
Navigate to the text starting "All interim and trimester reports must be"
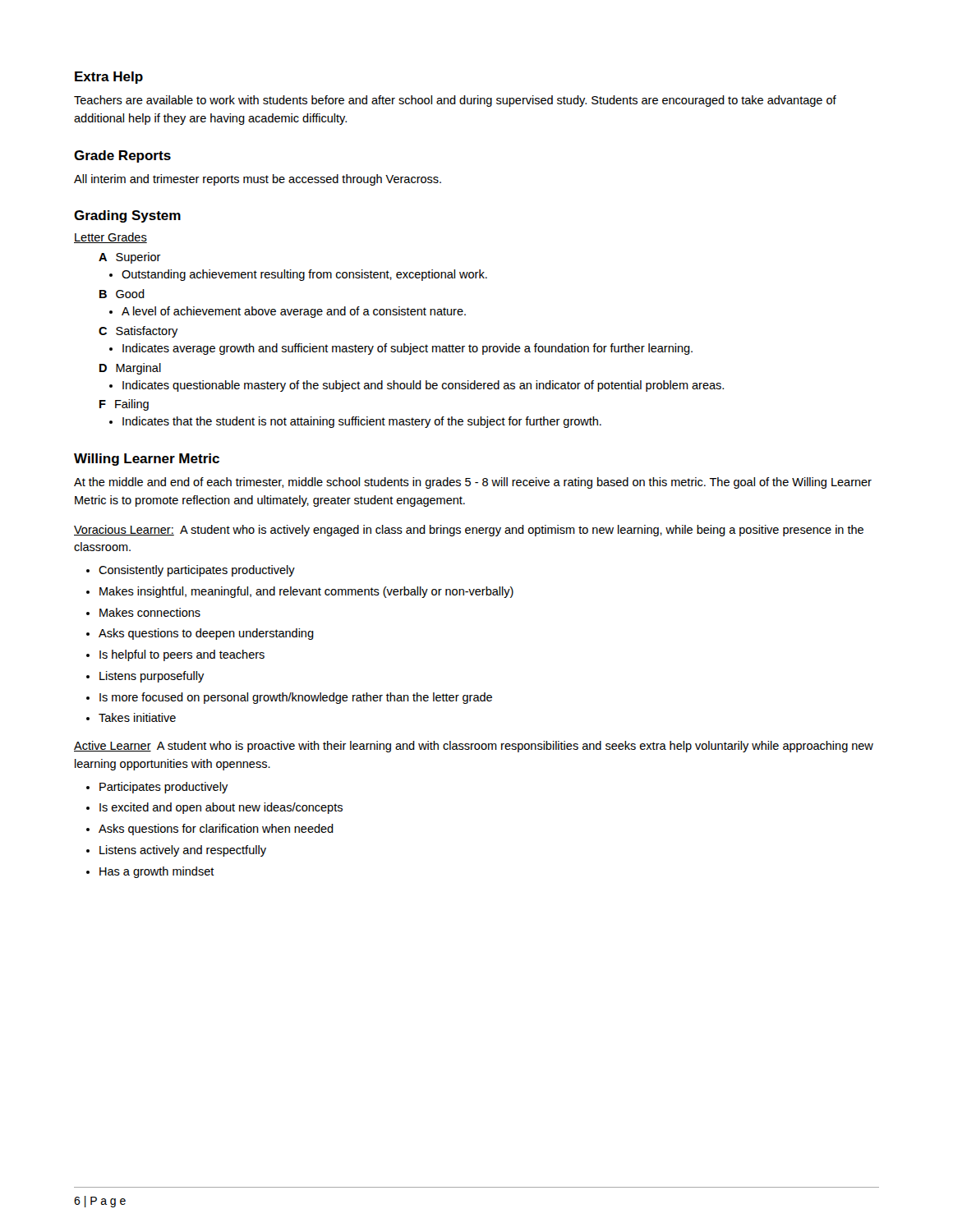258,179
